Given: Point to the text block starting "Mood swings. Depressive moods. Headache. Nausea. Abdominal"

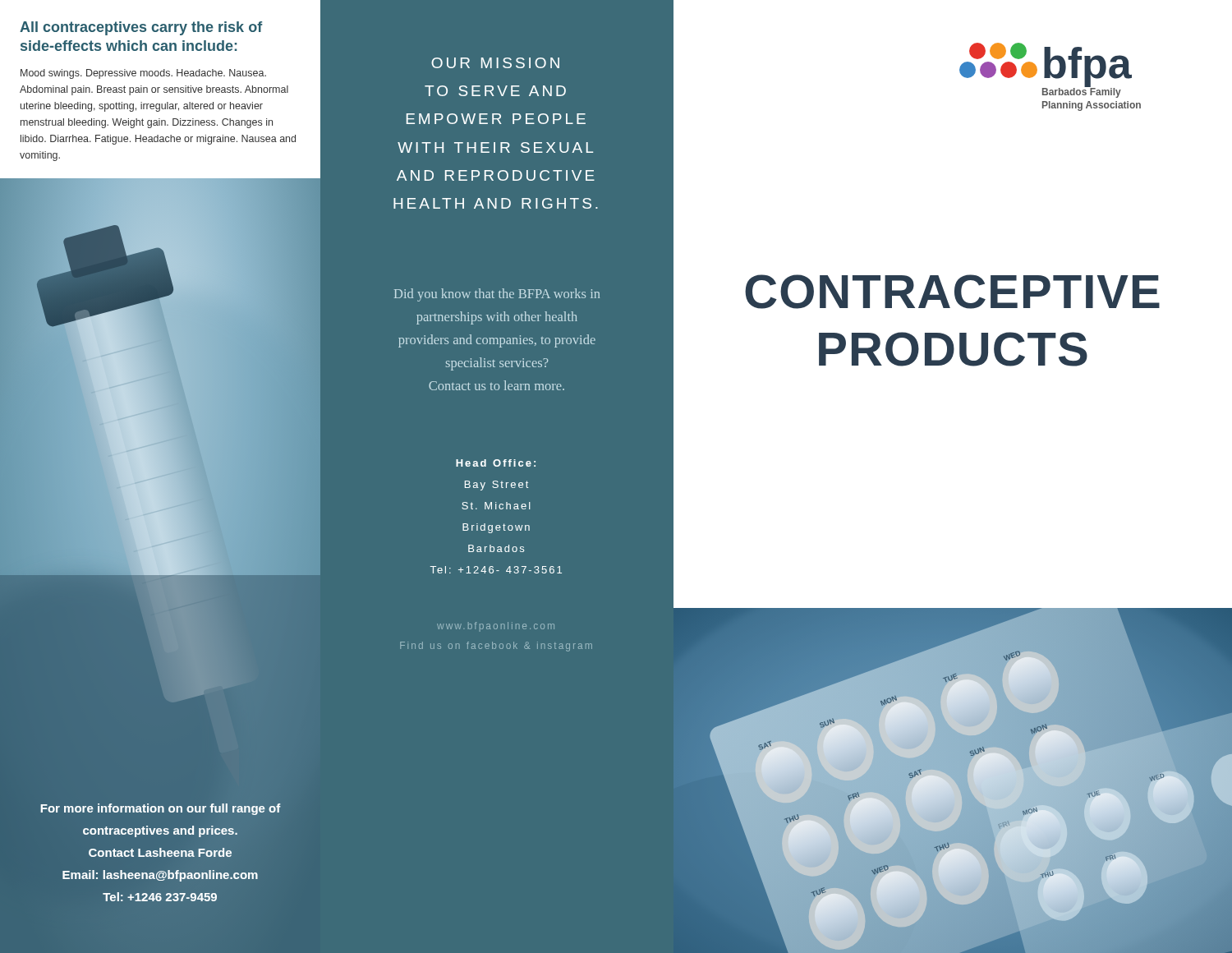Looking at the screenshot, I should (158, 114).
